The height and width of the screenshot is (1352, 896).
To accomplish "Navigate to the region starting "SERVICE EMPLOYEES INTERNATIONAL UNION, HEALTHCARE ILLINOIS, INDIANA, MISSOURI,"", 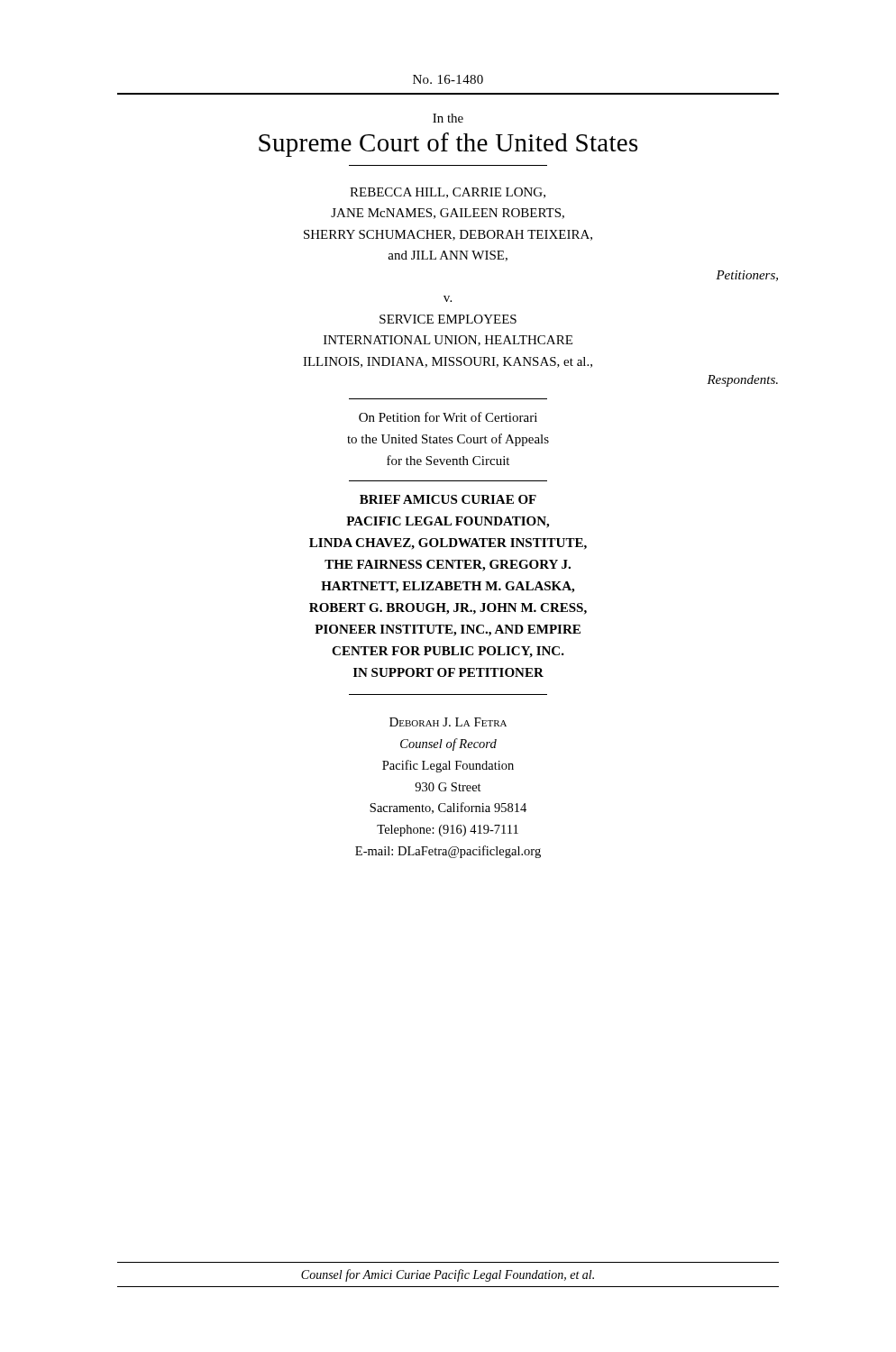I will [x=448, y=340].
